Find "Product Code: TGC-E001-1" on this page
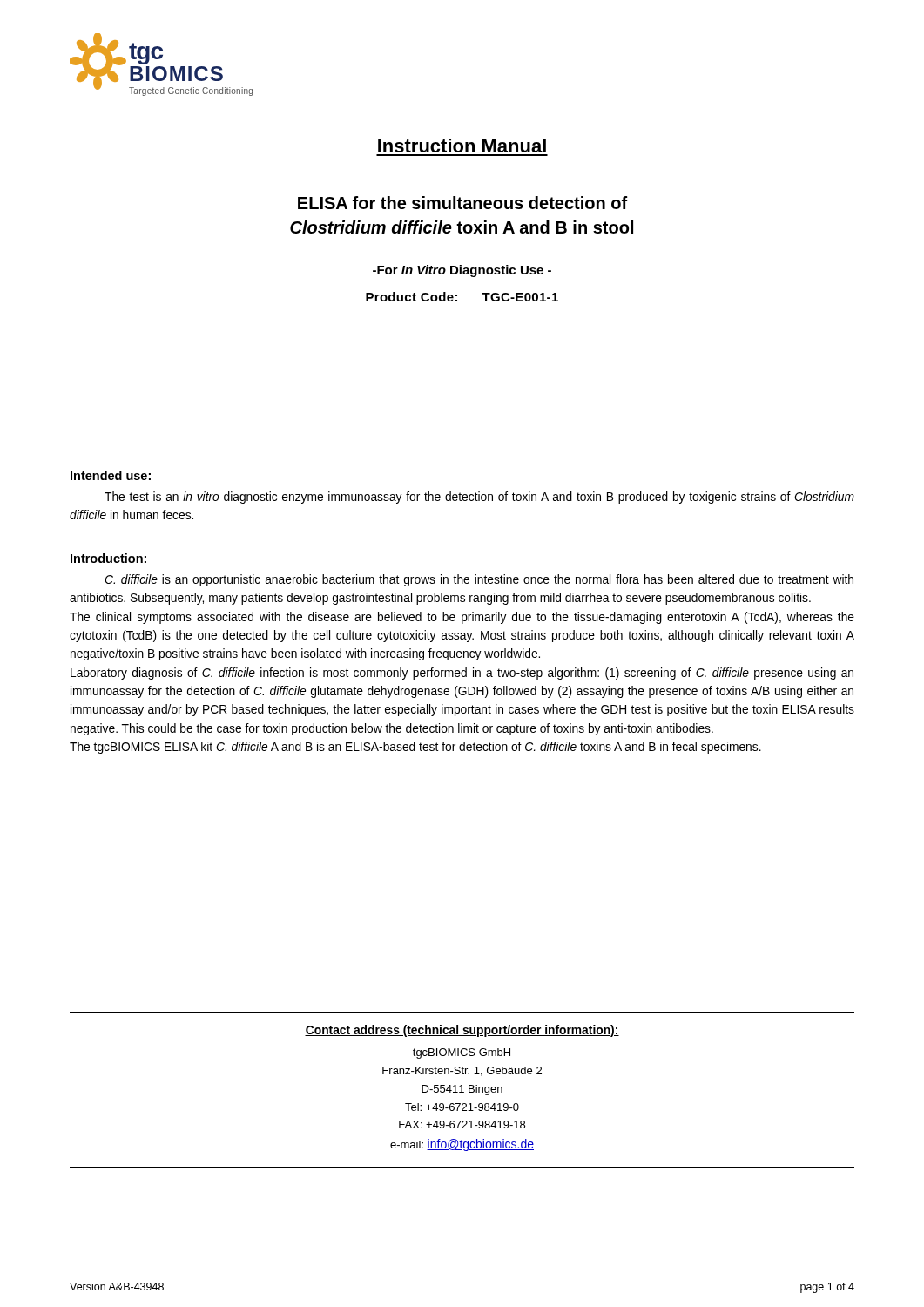 coord(462,297)
